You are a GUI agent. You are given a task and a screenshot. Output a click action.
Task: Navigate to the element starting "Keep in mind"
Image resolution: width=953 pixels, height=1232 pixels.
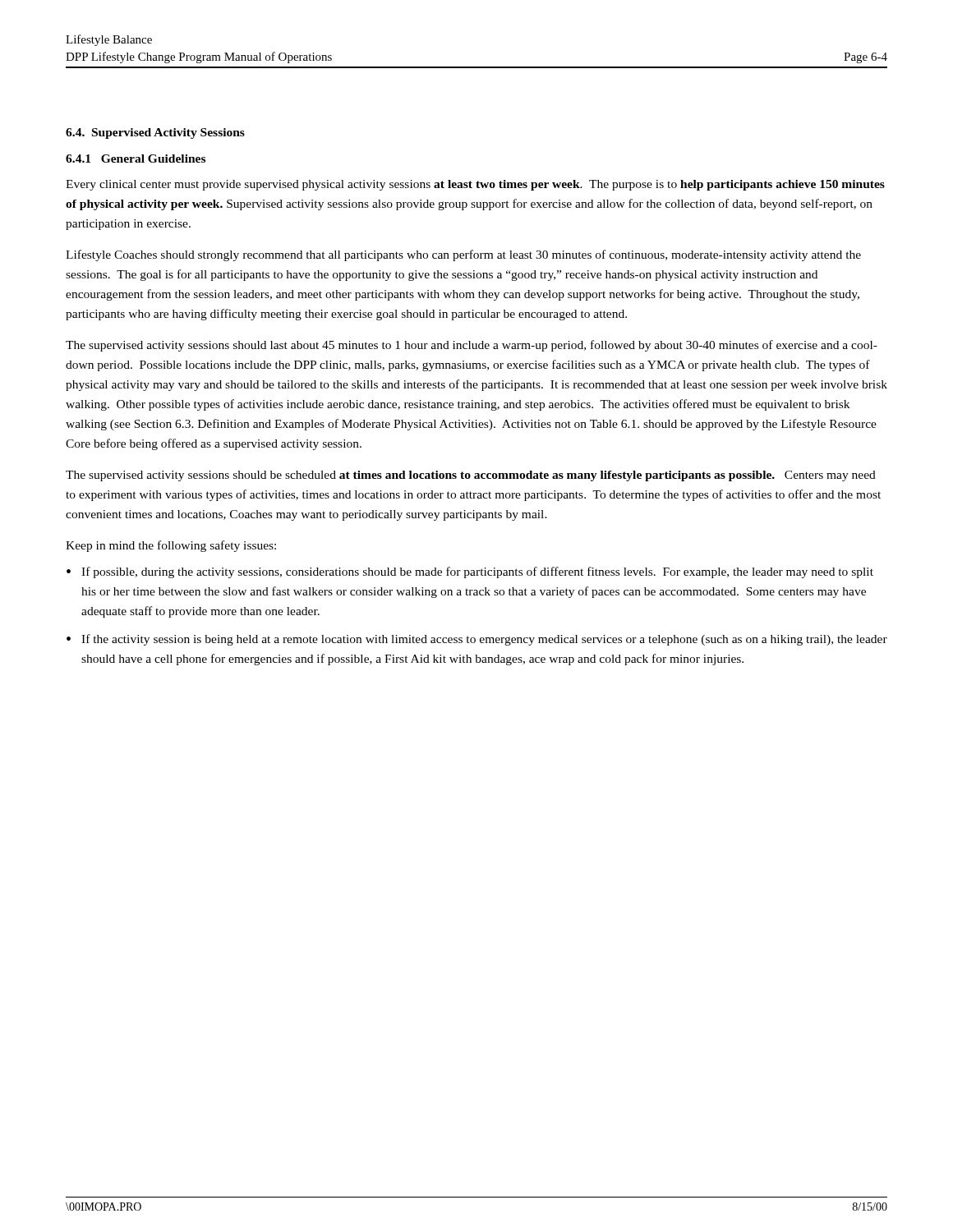(x=171, y=545)
